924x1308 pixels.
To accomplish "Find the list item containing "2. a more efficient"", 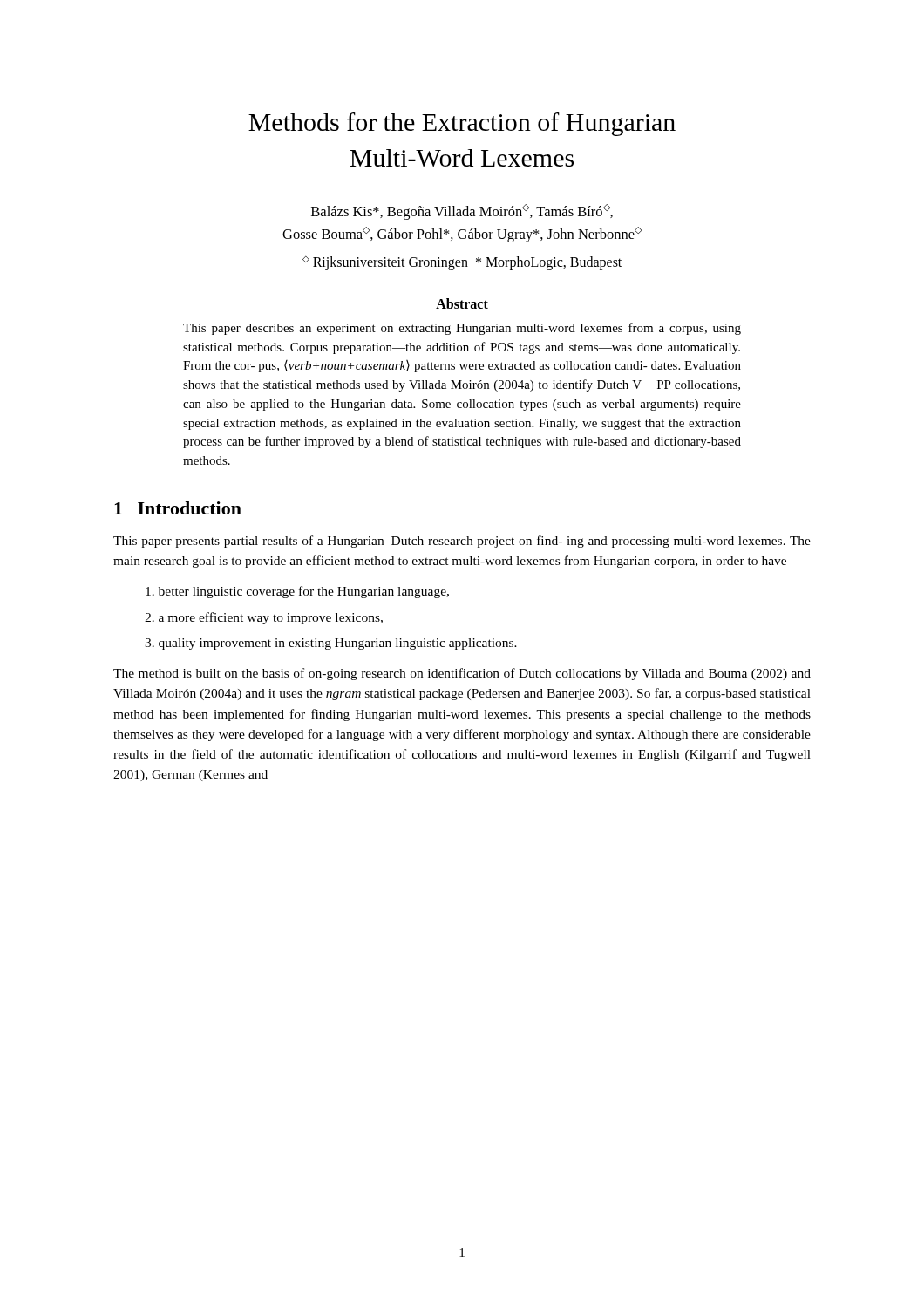I will (264, 617).
